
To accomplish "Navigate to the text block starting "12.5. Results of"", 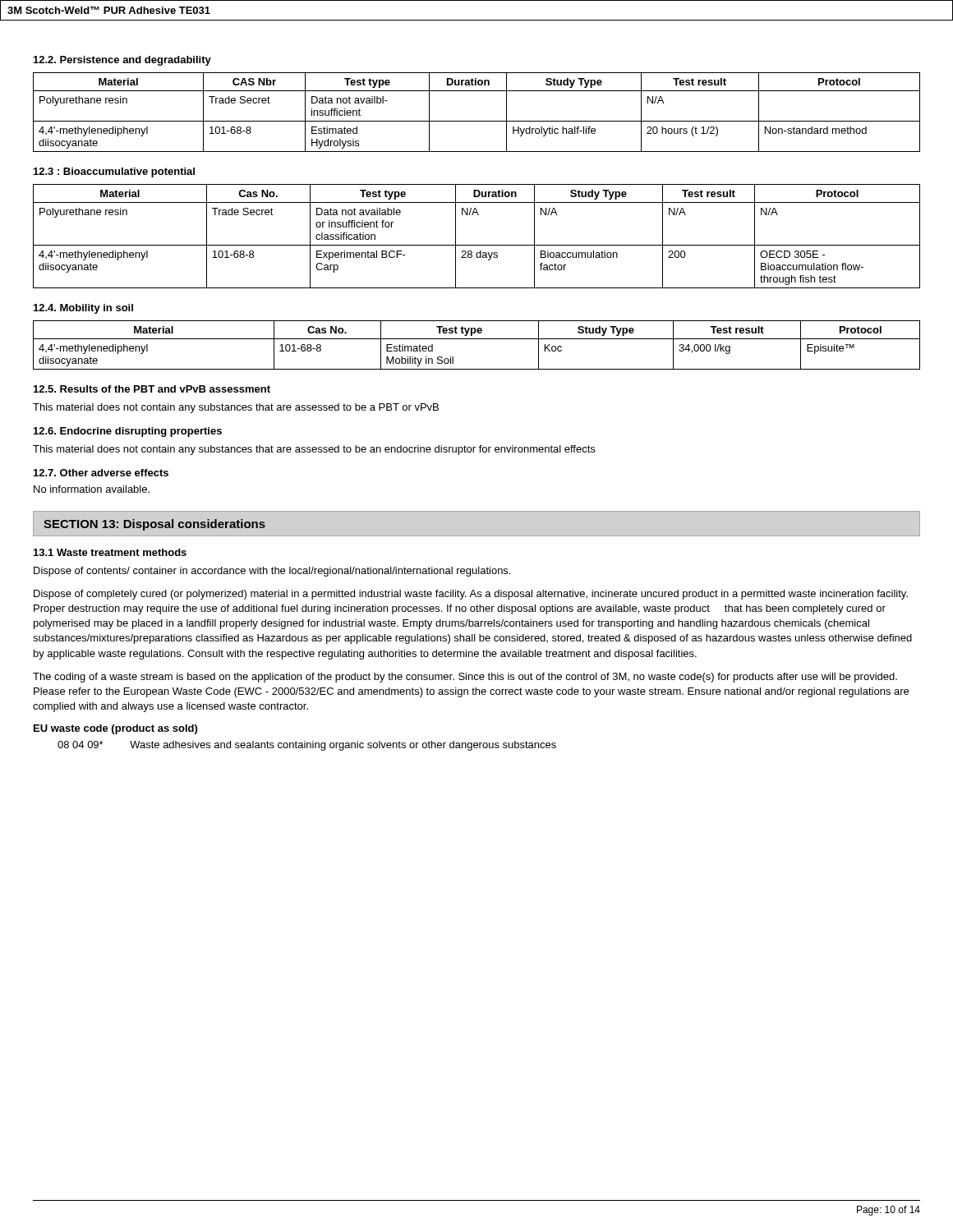I will pyautogui.click(x=152, y=389).
